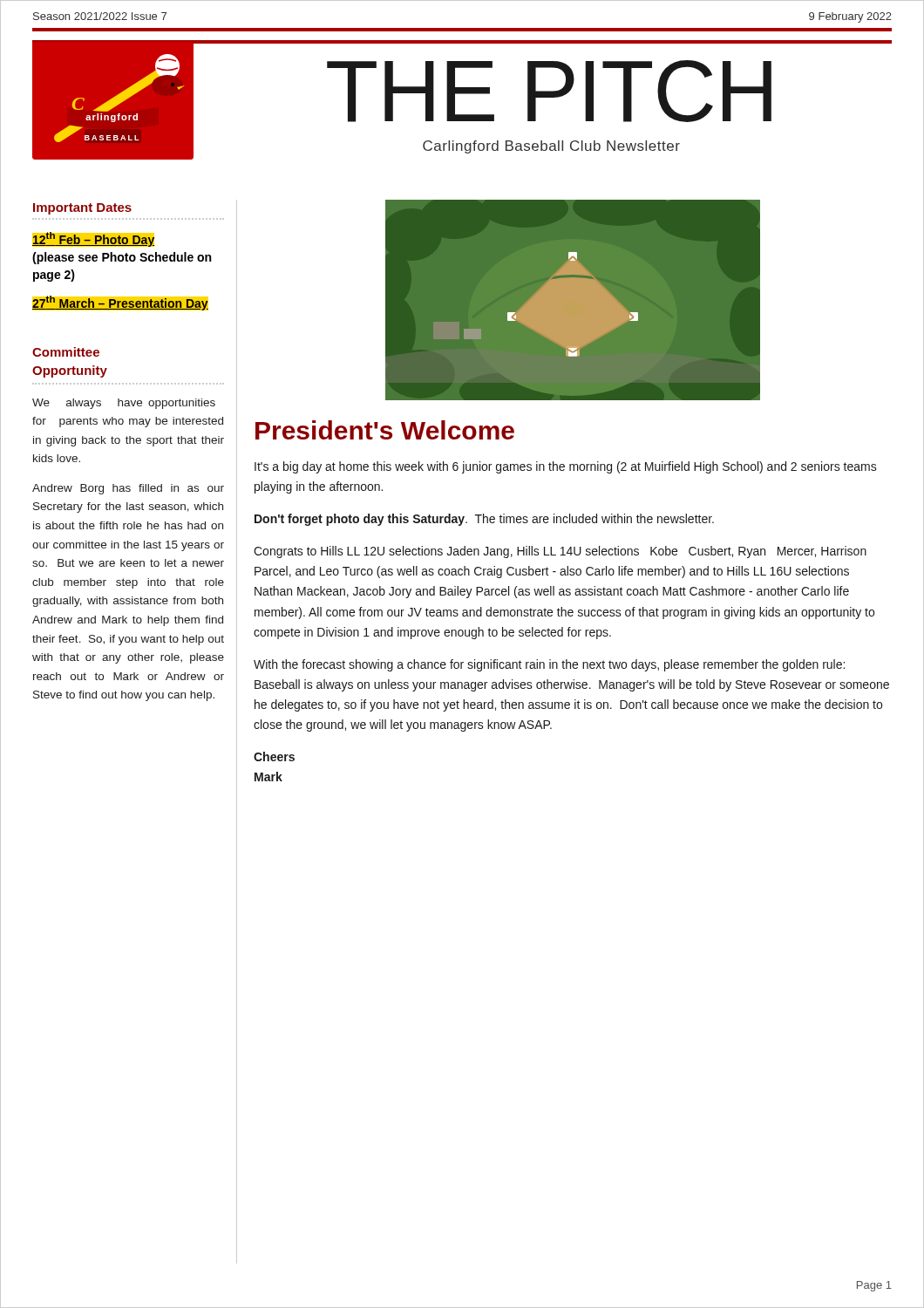Image resolution: width=924 pixels, height=1308 pixels.
Task: Find the section header that says "Important Dates"
Action: (x=82, y=207)
